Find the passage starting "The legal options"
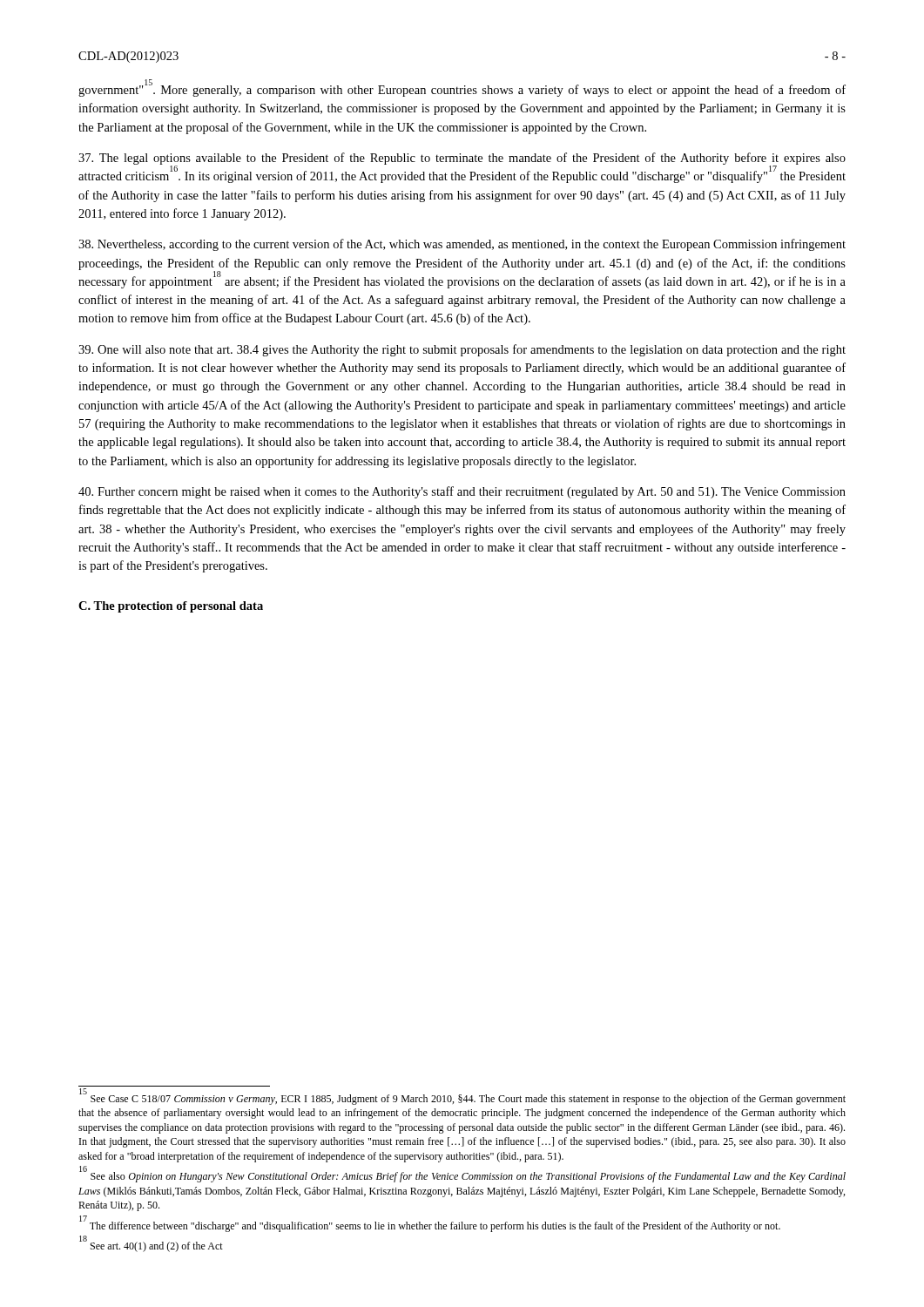The height and width of the screenshot is (1307, 924). click(462, 186)
